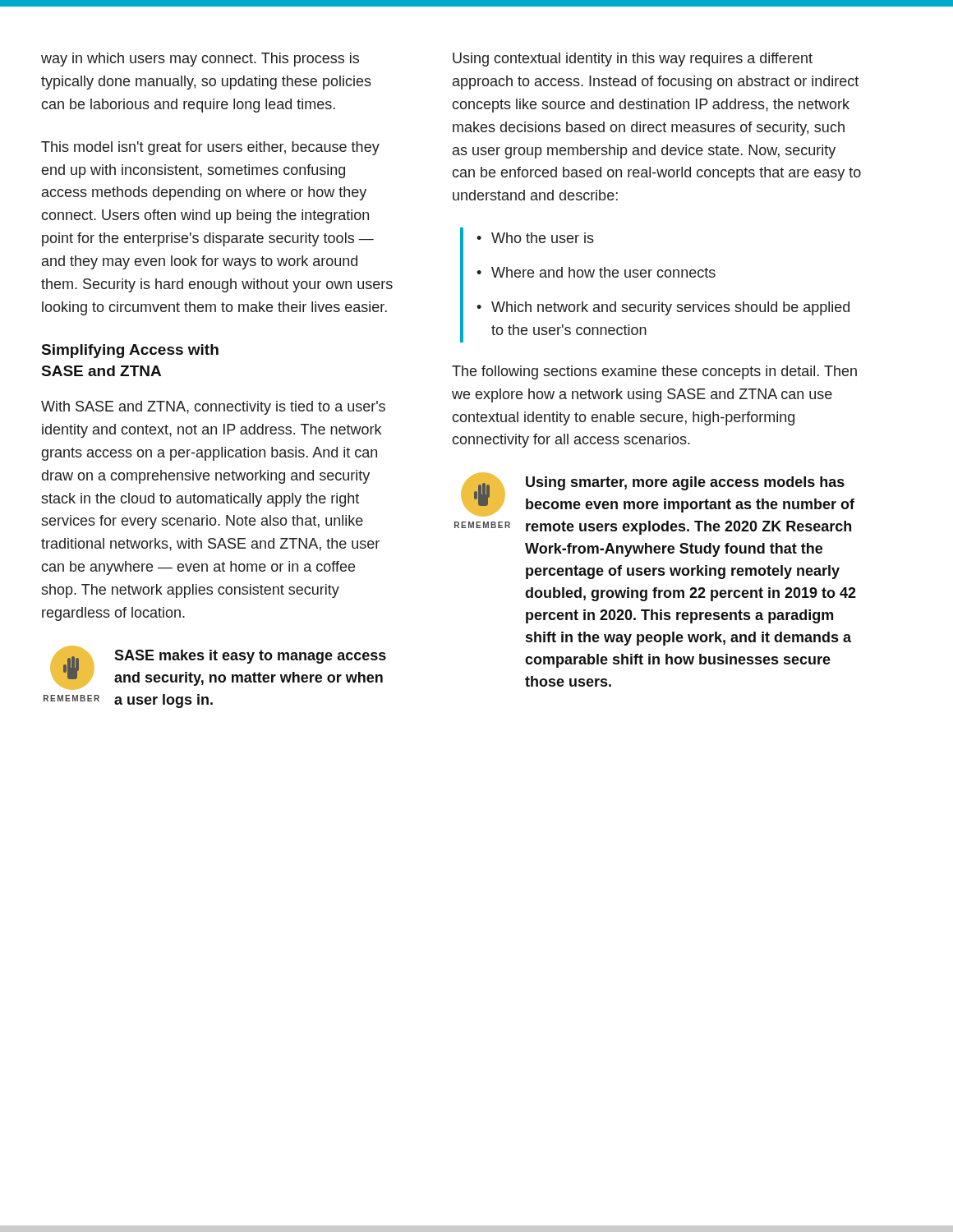Click on the block starting "Which network and security"
953x1232 pixels.
click(671, 319)
